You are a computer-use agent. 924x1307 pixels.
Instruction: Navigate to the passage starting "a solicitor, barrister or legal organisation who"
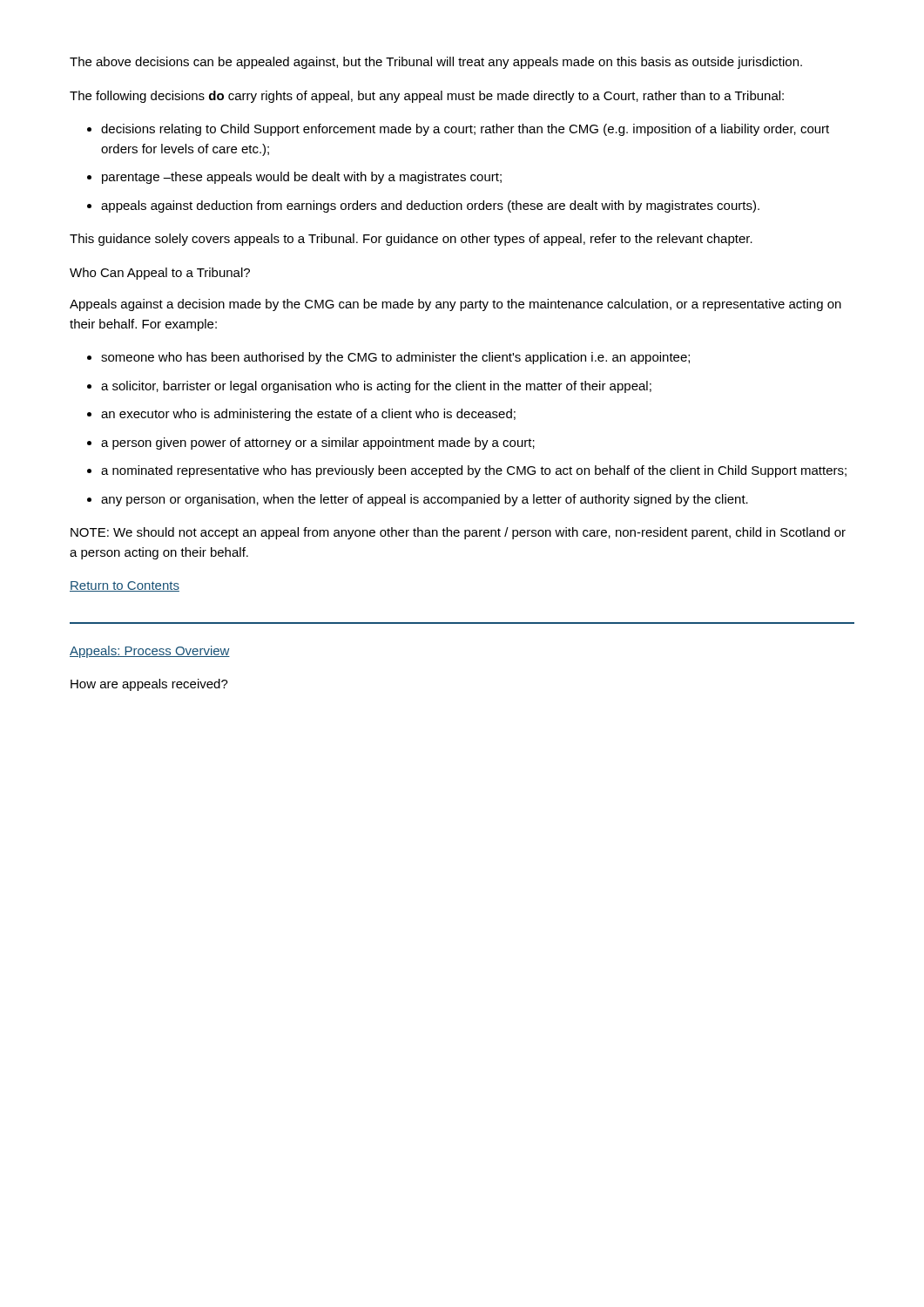tap(377, 385)
